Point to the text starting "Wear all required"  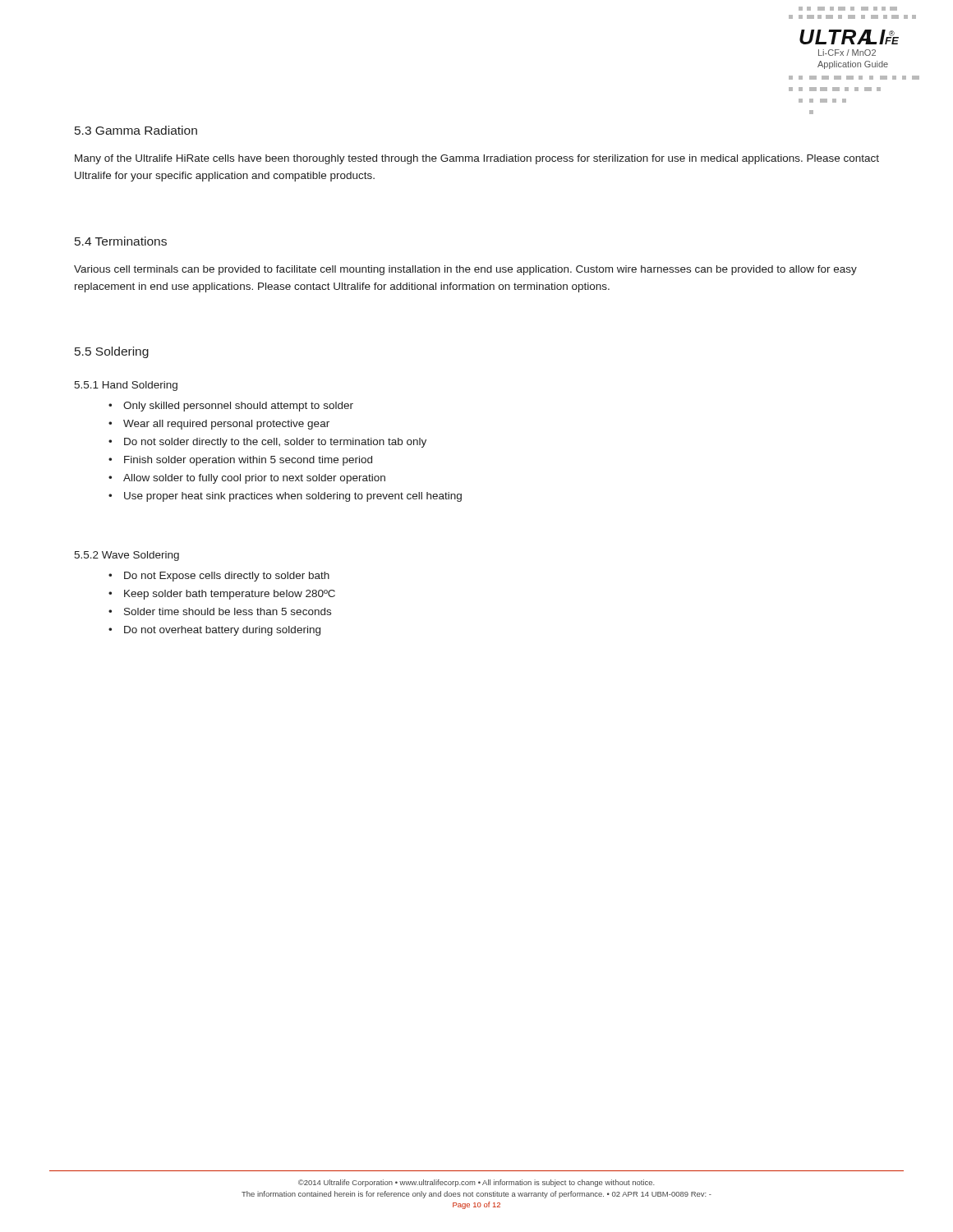click(226, 424)
